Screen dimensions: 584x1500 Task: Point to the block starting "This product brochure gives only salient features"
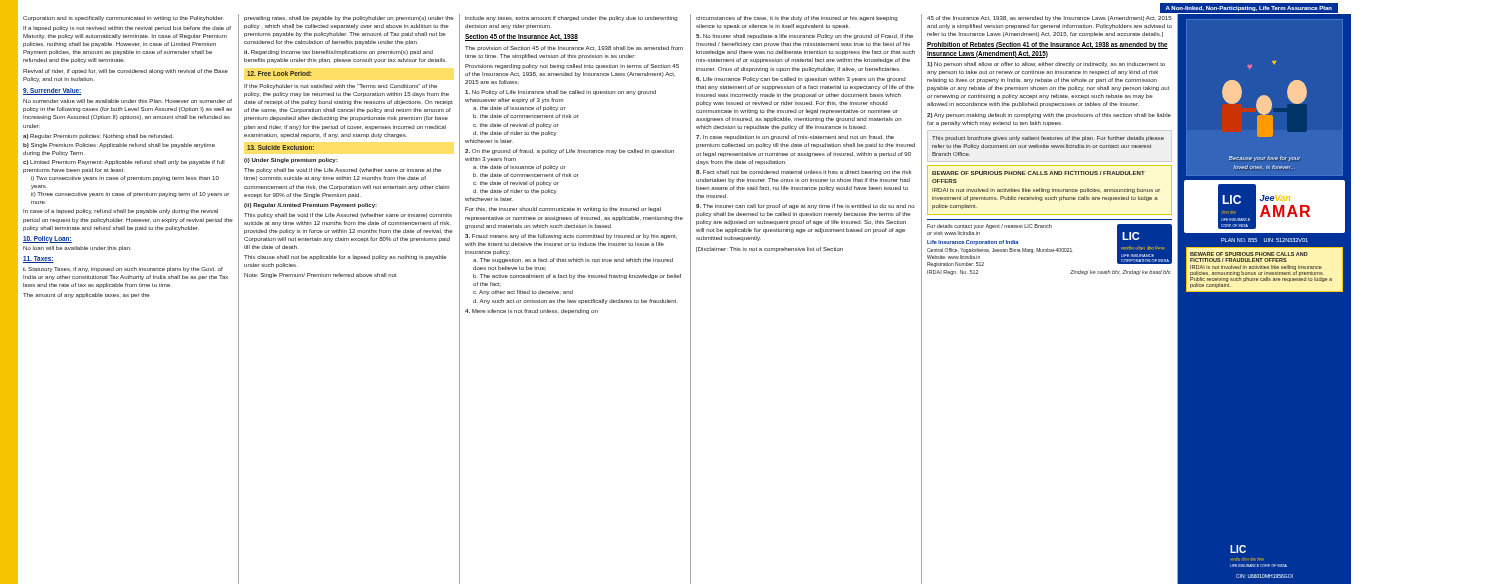click(1048, 145)
